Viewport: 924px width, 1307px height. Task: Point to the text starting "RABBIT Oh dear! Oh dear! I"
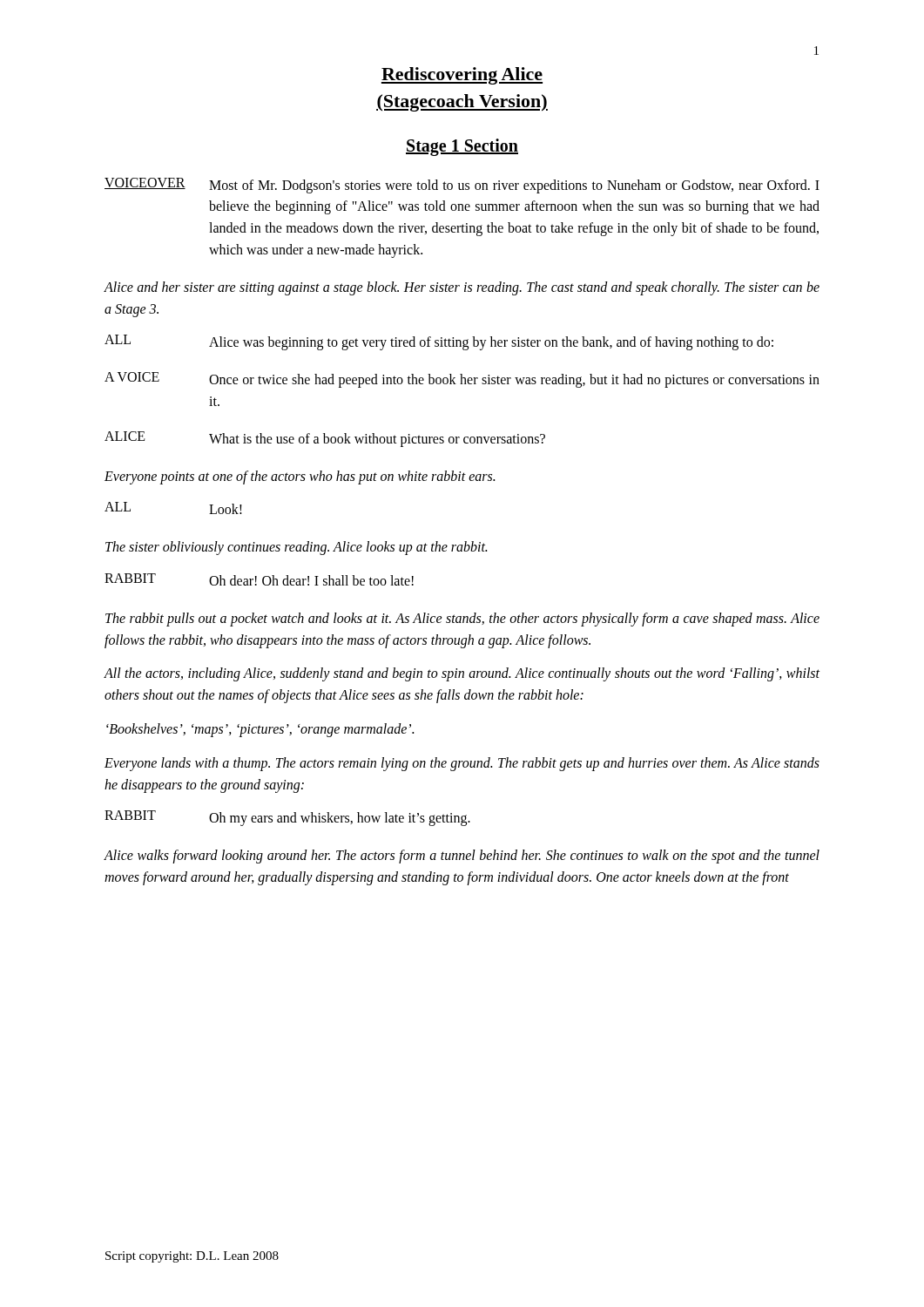point(260,581)
